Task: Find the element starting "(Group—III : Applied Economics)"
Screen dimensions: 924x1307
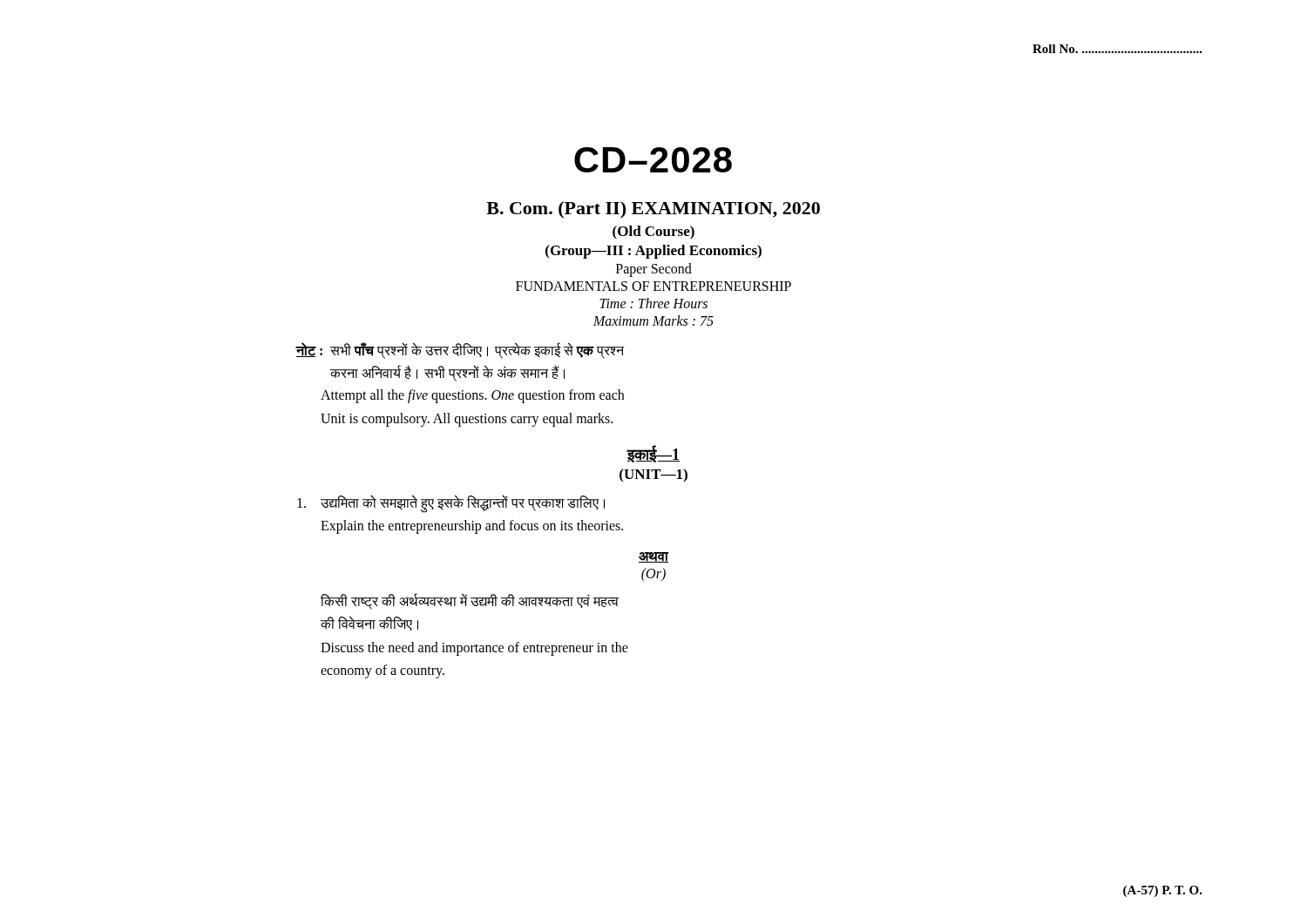Action: 654,250
